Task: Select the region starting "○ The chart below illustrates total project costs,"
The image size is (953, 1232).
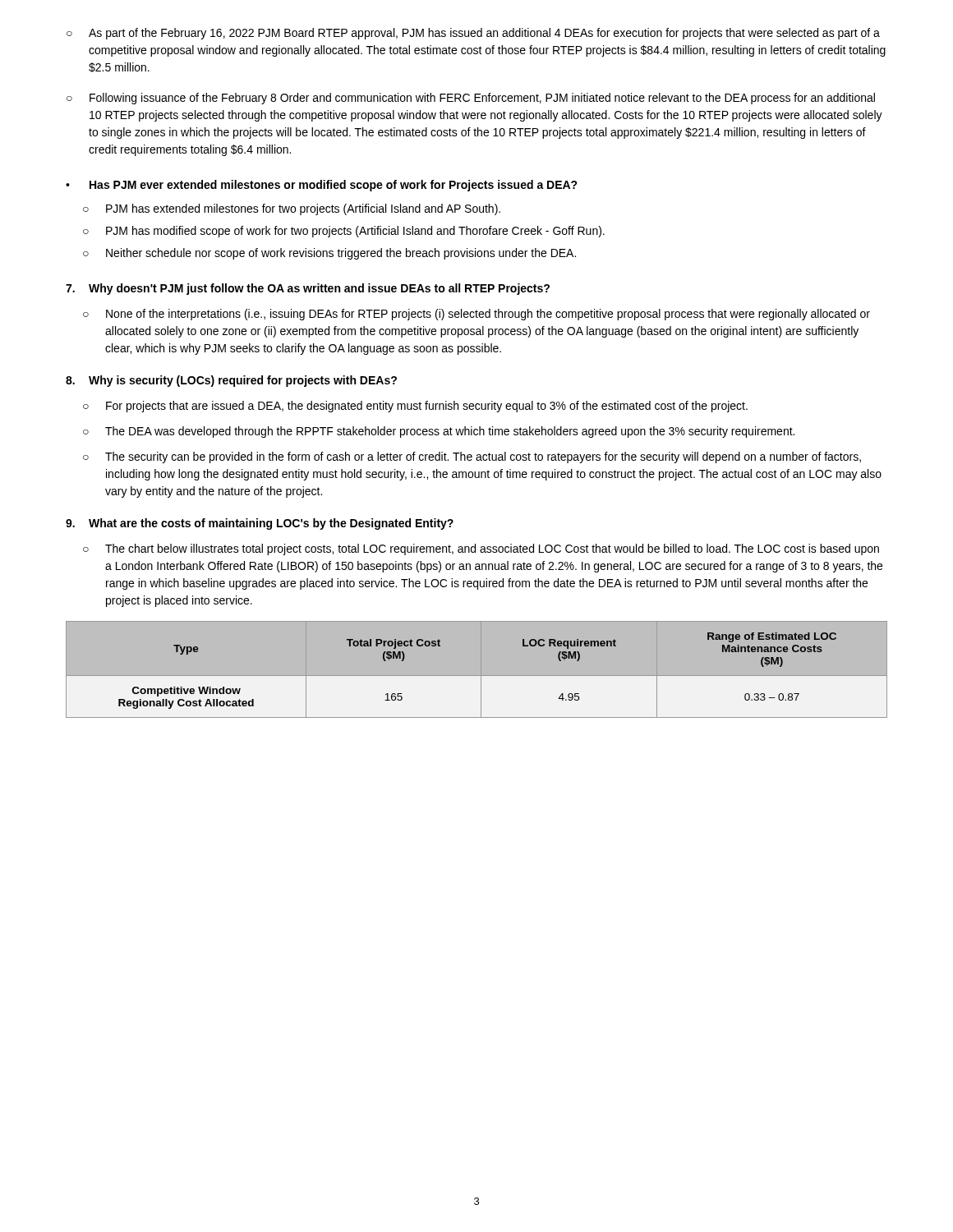Action: pyautogui.click(x=485, y=575)
